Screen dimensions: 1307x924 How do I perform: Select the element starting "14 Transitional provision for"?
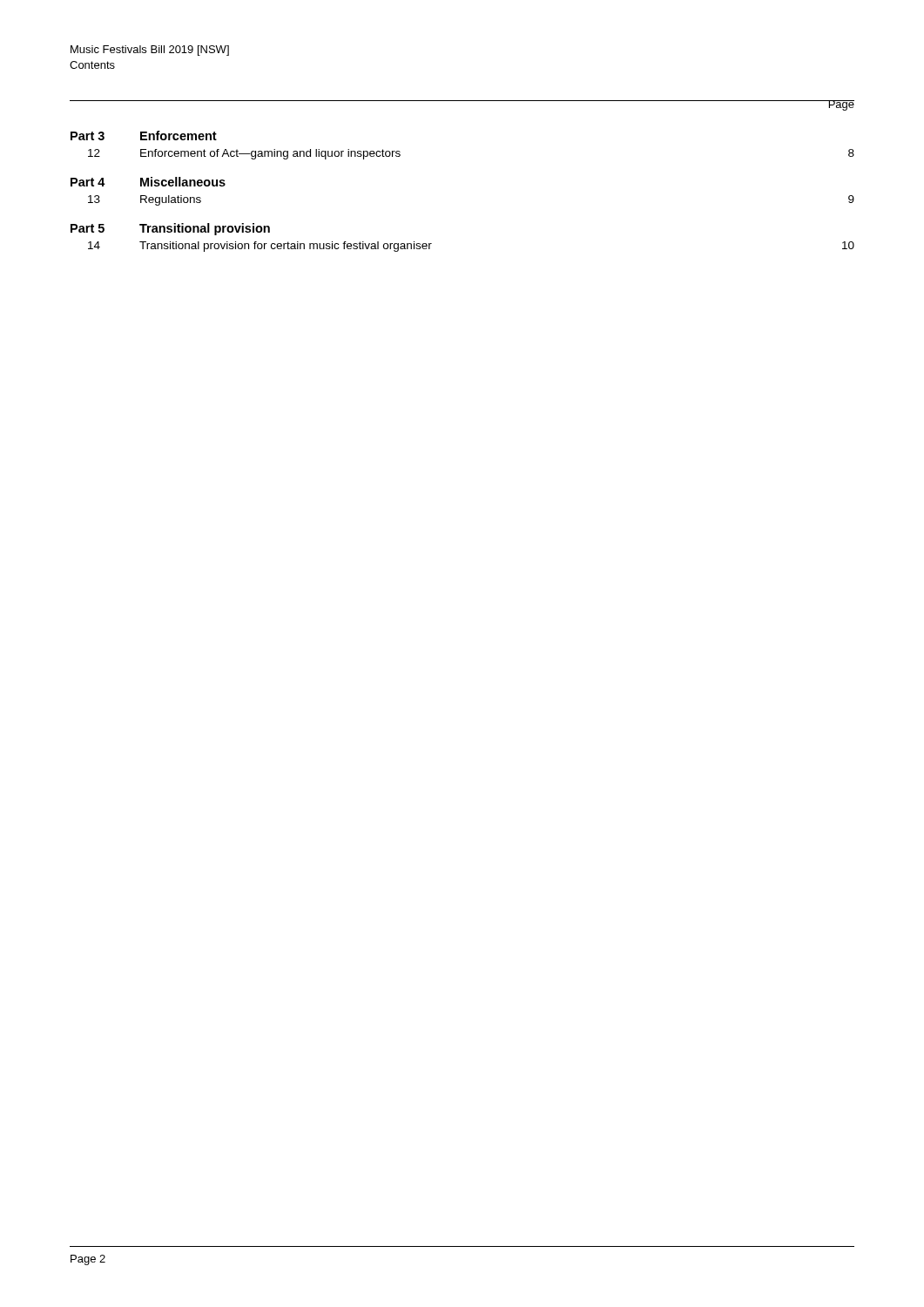289,246
